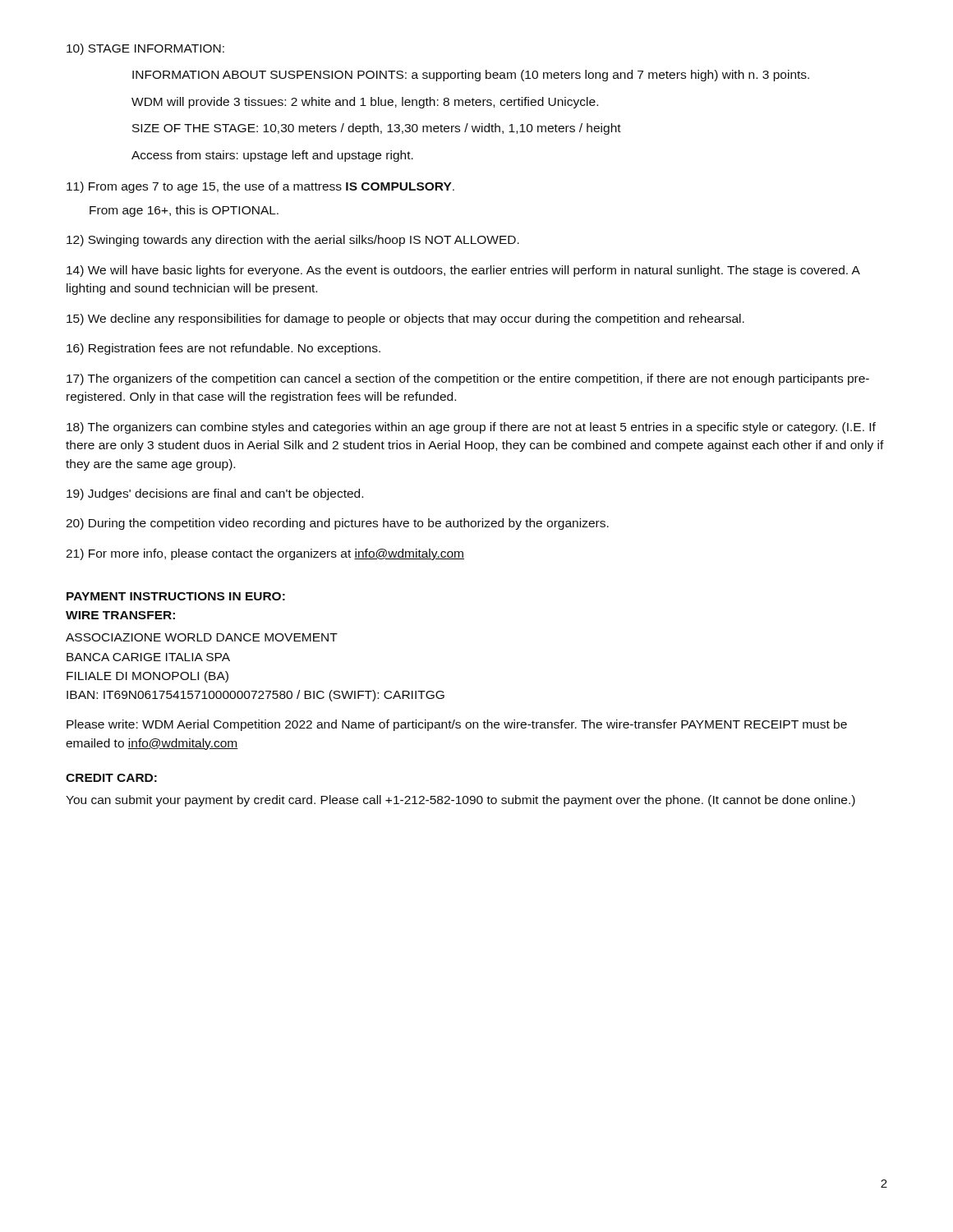Click the passage that begins "Access from stairs: upstage"
Image resolution: width=953 pixels, height=1232 pixels.
[273, 155]
